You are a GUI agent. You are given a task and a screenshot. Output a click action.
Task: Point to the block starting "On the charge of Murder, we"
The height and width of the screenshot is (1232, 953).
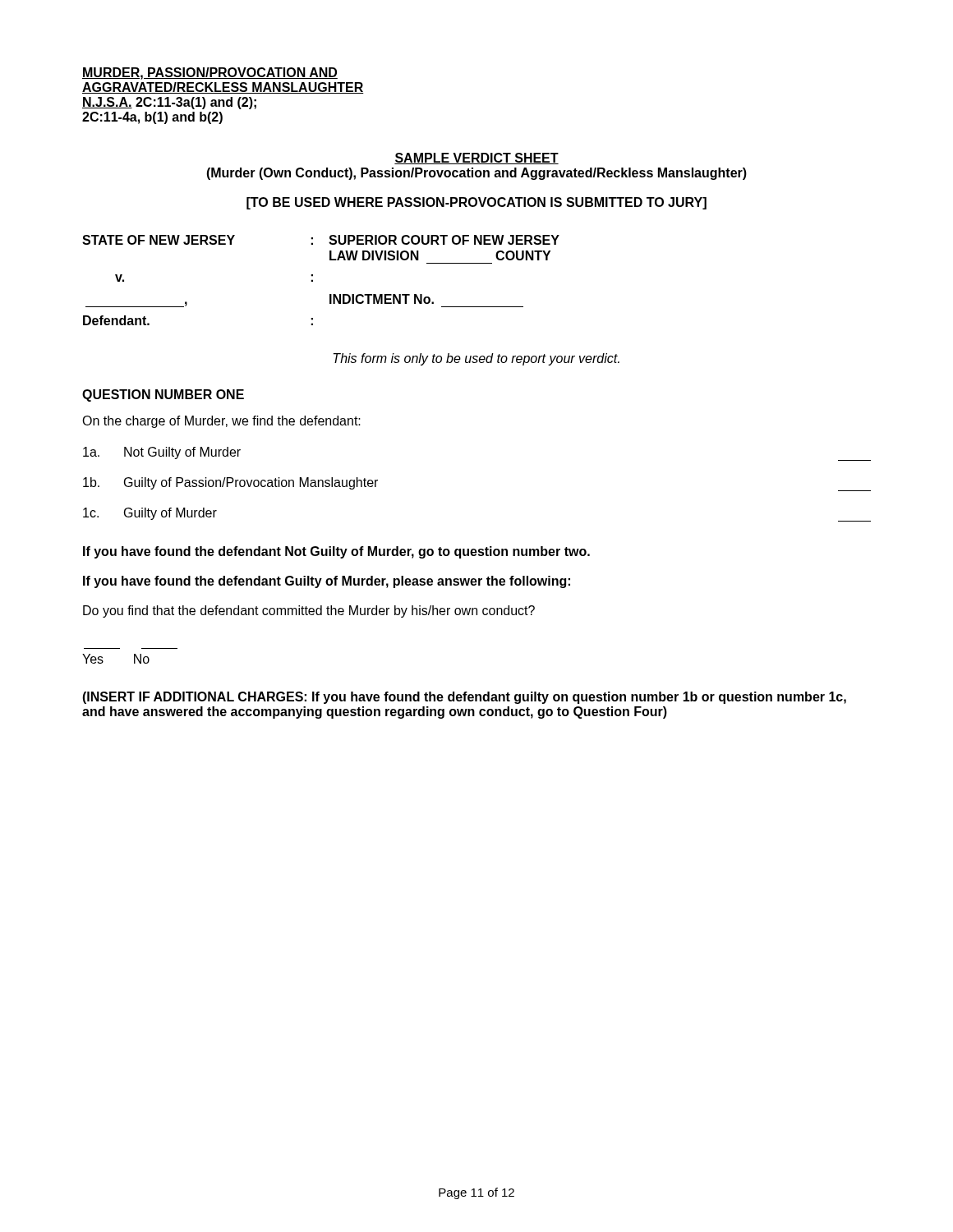tap(222, 421)
